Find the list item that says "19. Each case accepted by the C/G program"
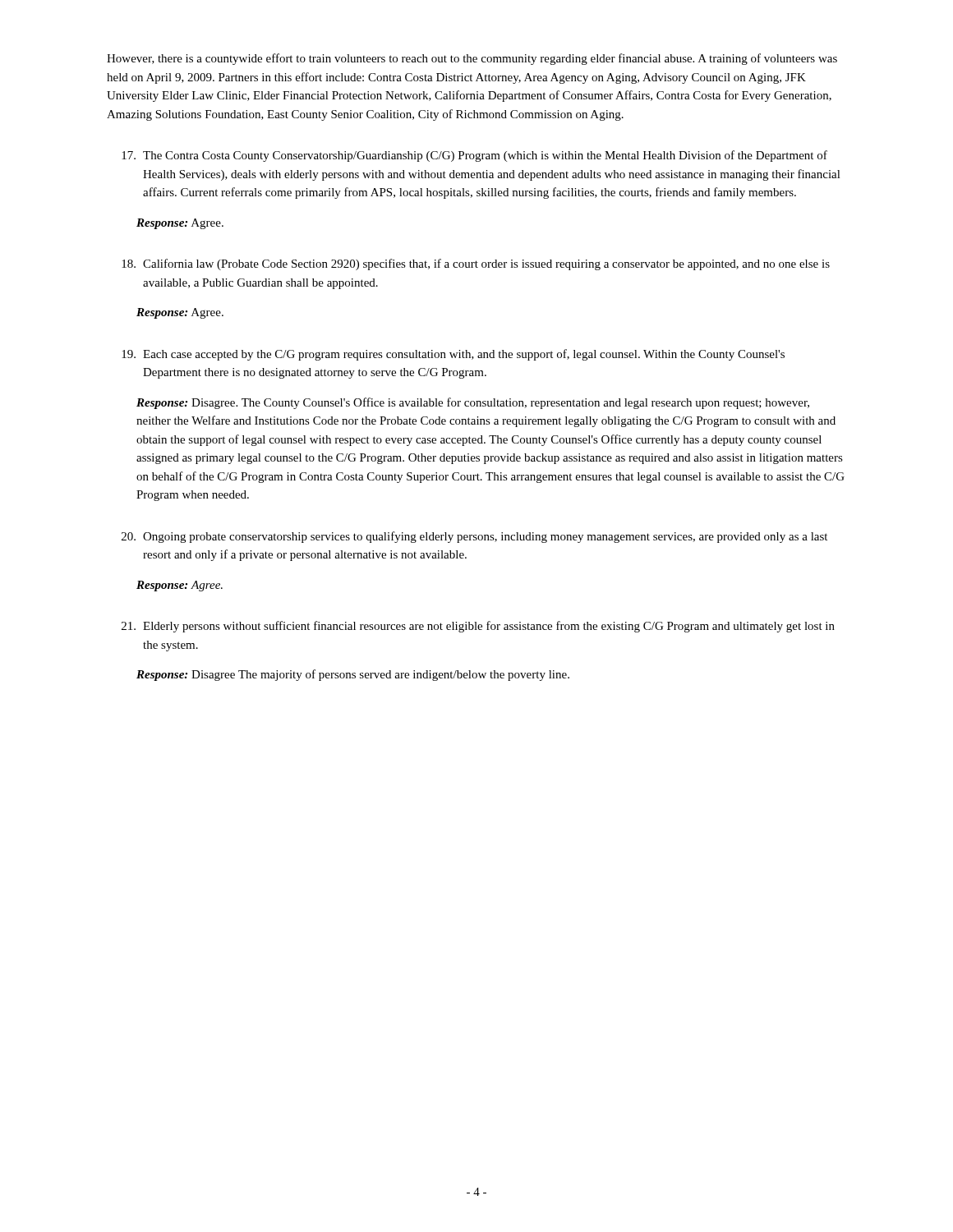Viewport: 953px width, 1232px height. (x=476, y=363)
